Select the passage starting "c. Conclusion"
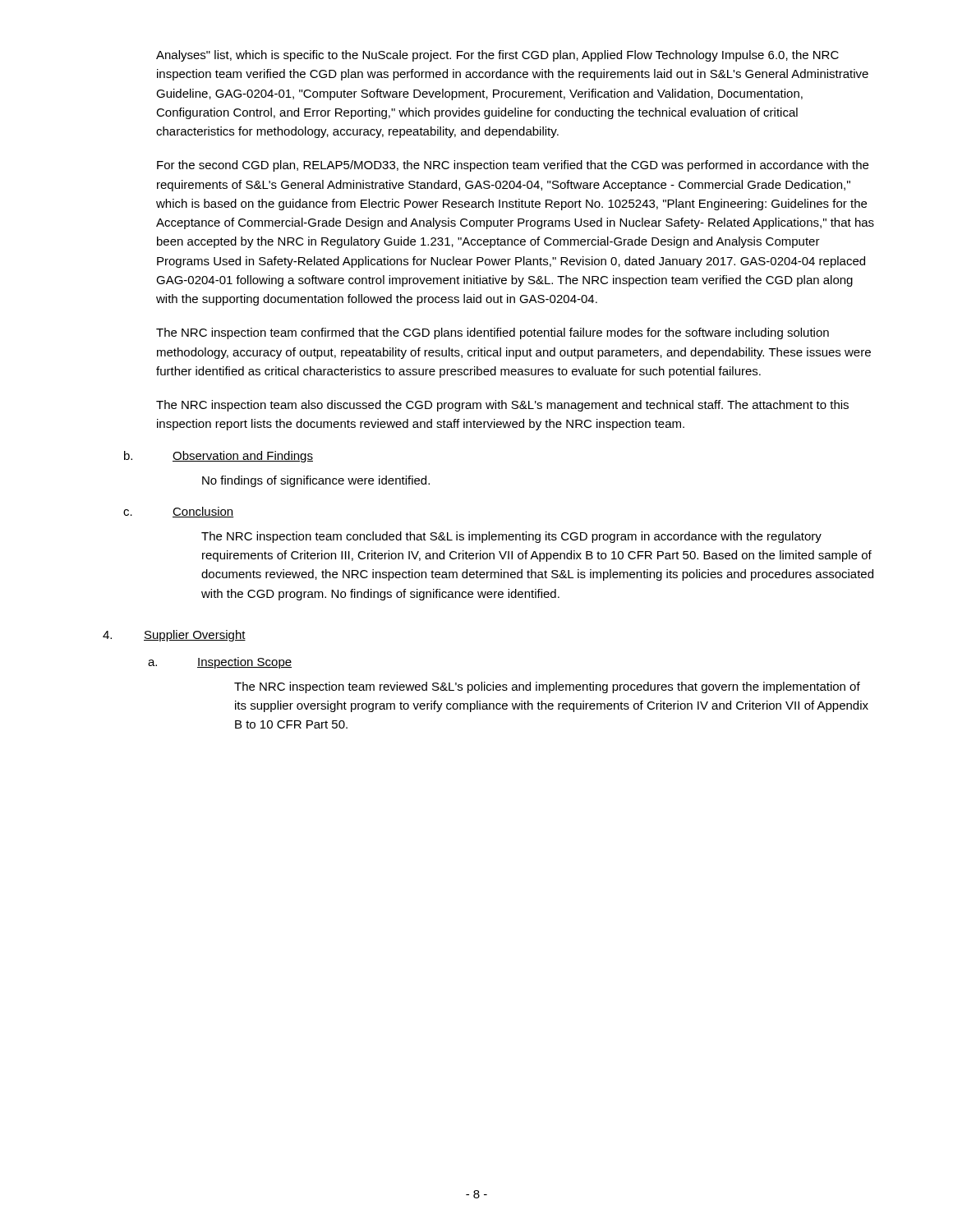Viewport: 953px width, 1232px height. click(179, 512)
